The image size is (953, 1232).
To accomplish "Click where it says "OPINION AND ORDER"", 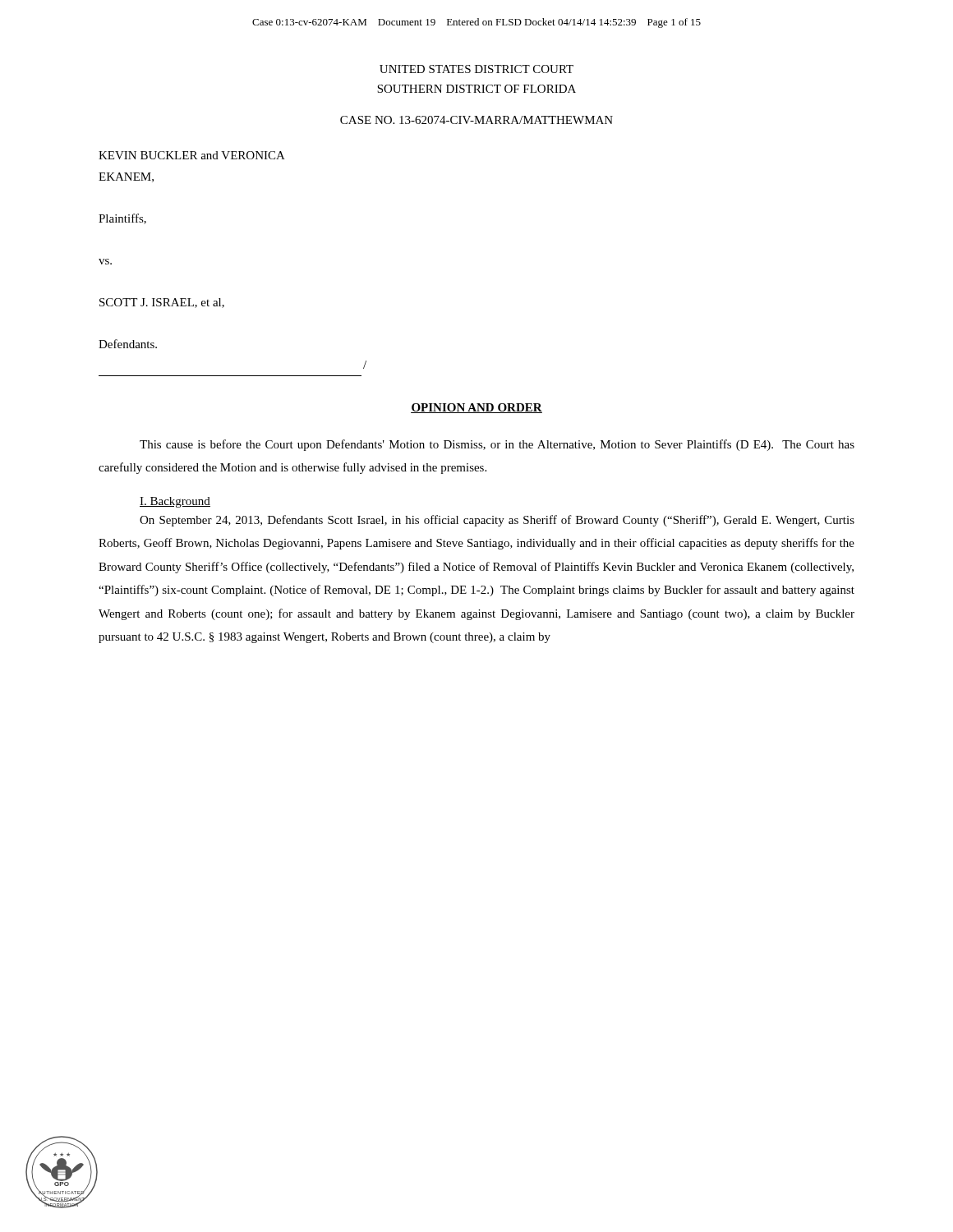I will point(476,407).
